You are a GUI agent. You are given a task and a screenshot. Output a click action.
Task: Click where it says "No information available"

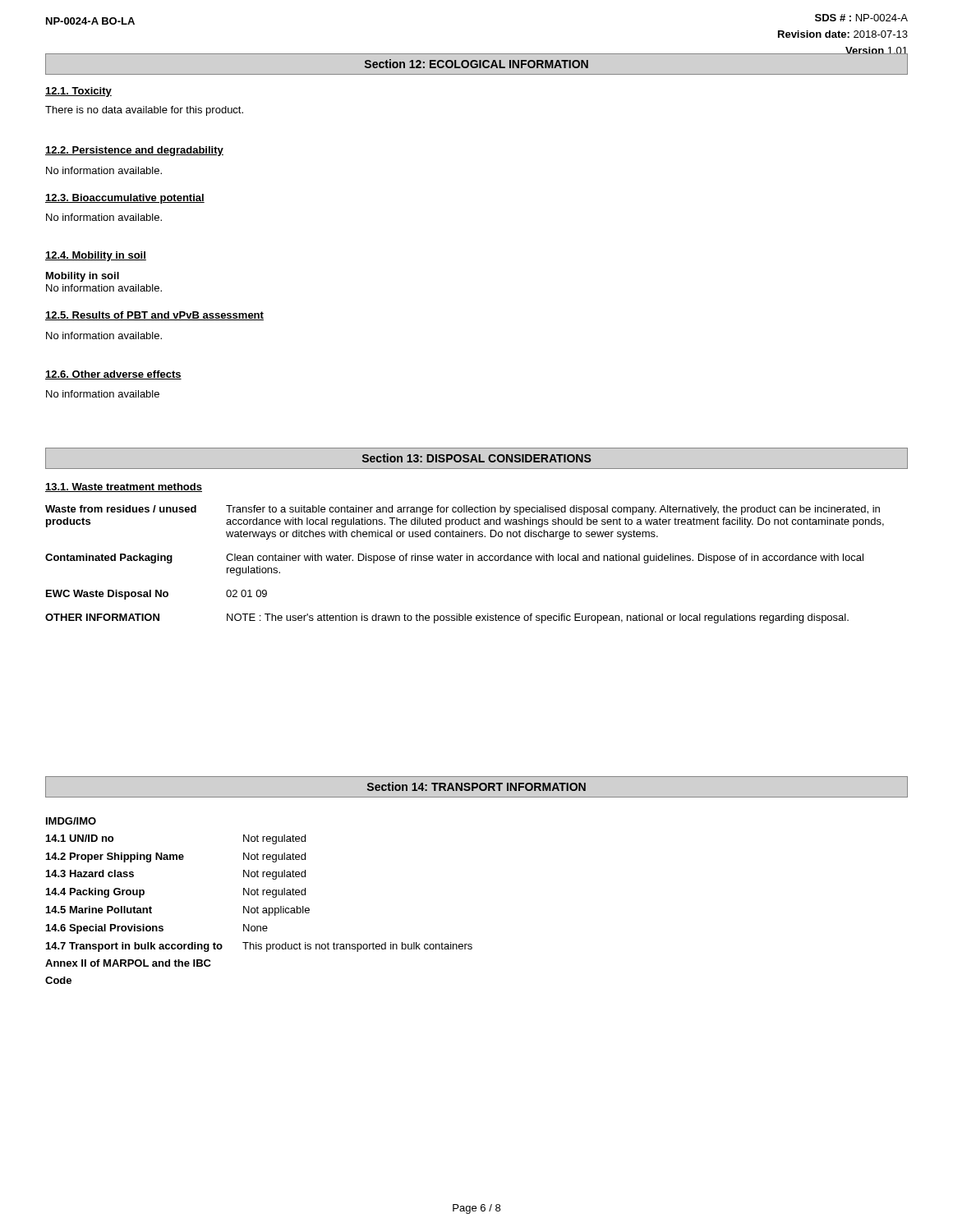point(102,394)
